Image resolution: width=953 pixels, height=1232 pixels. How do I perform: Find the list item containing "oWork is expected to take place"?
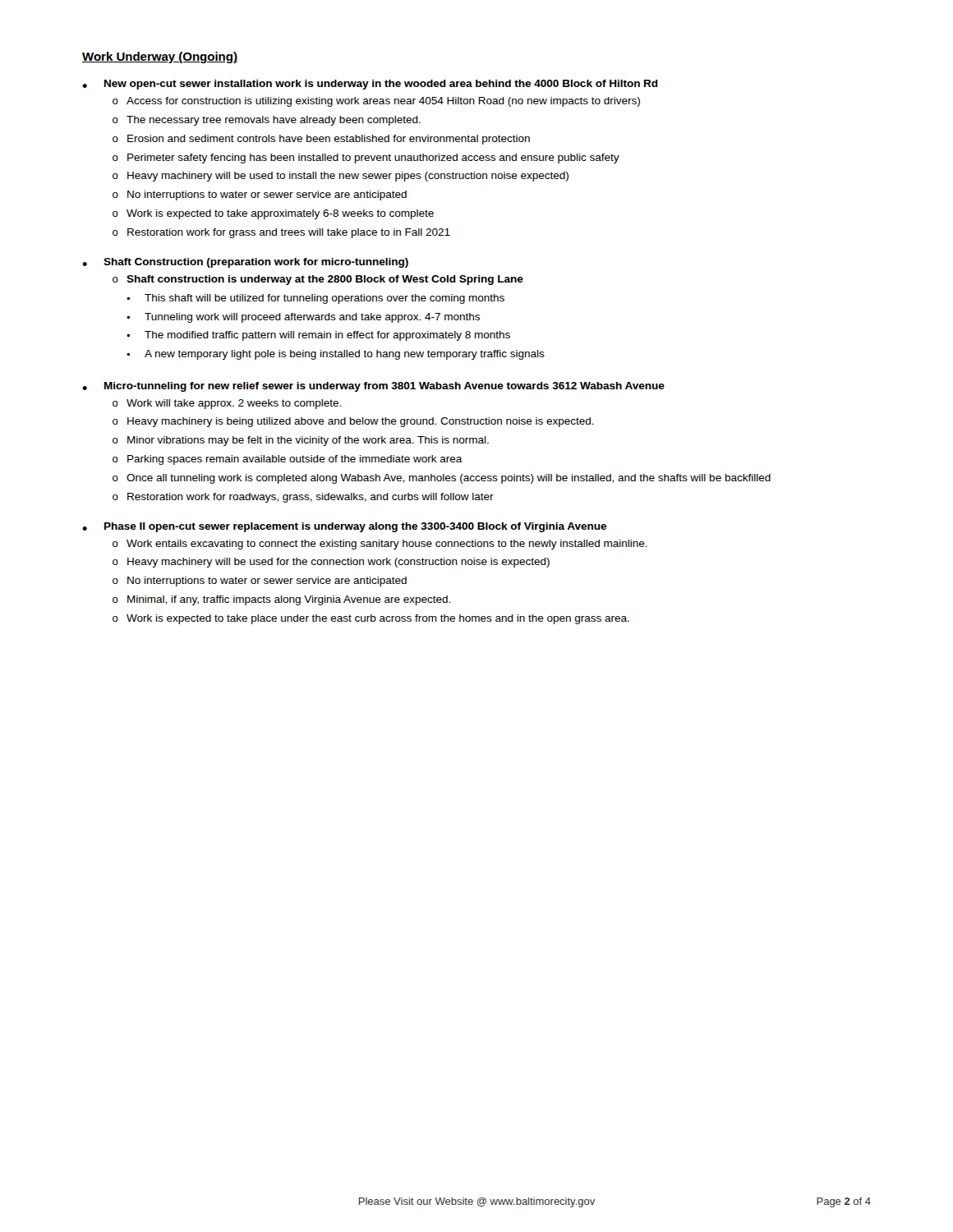click(487, 618)
